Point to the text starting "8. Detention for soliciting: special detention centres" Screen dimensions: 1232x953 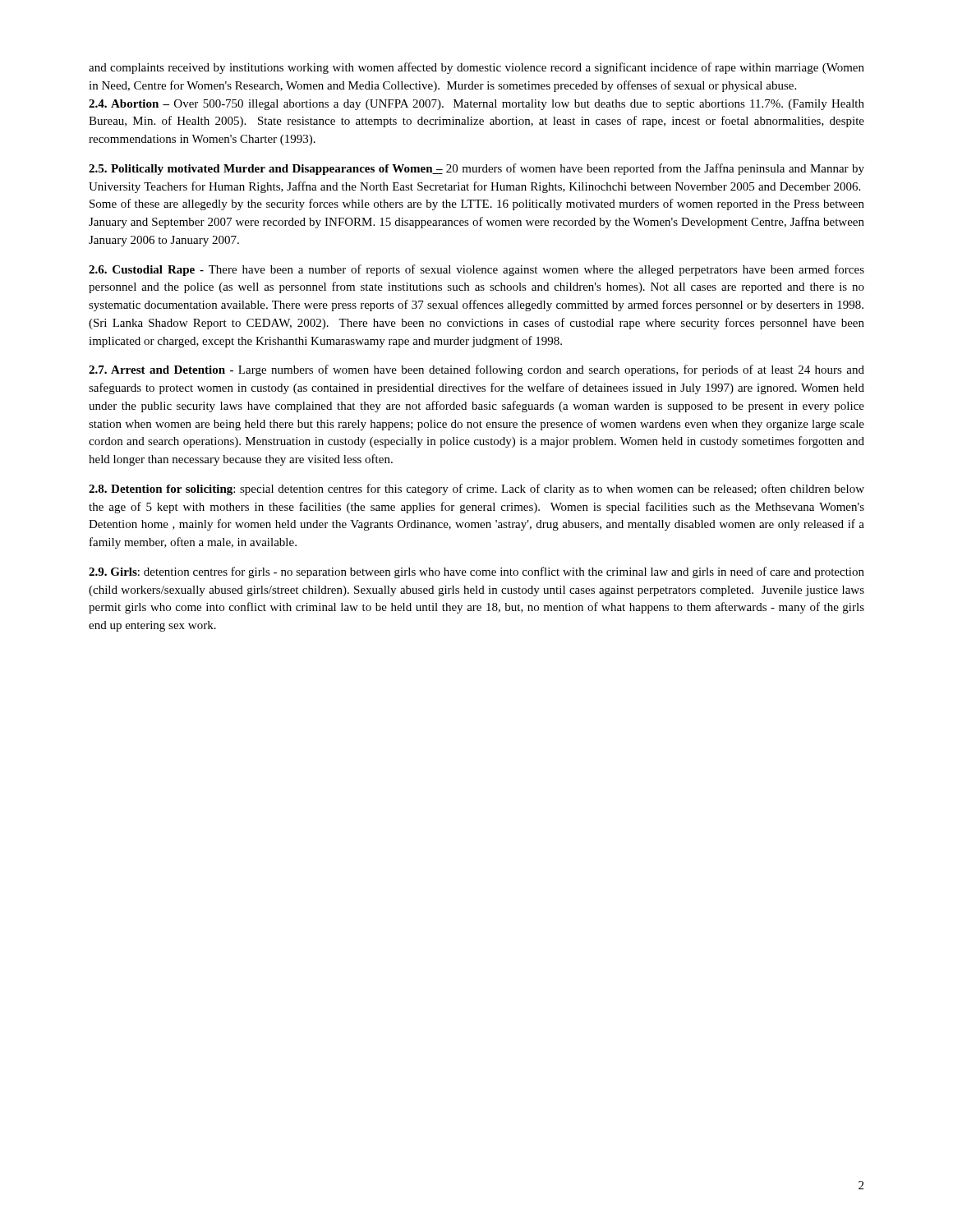click(476, 515)
